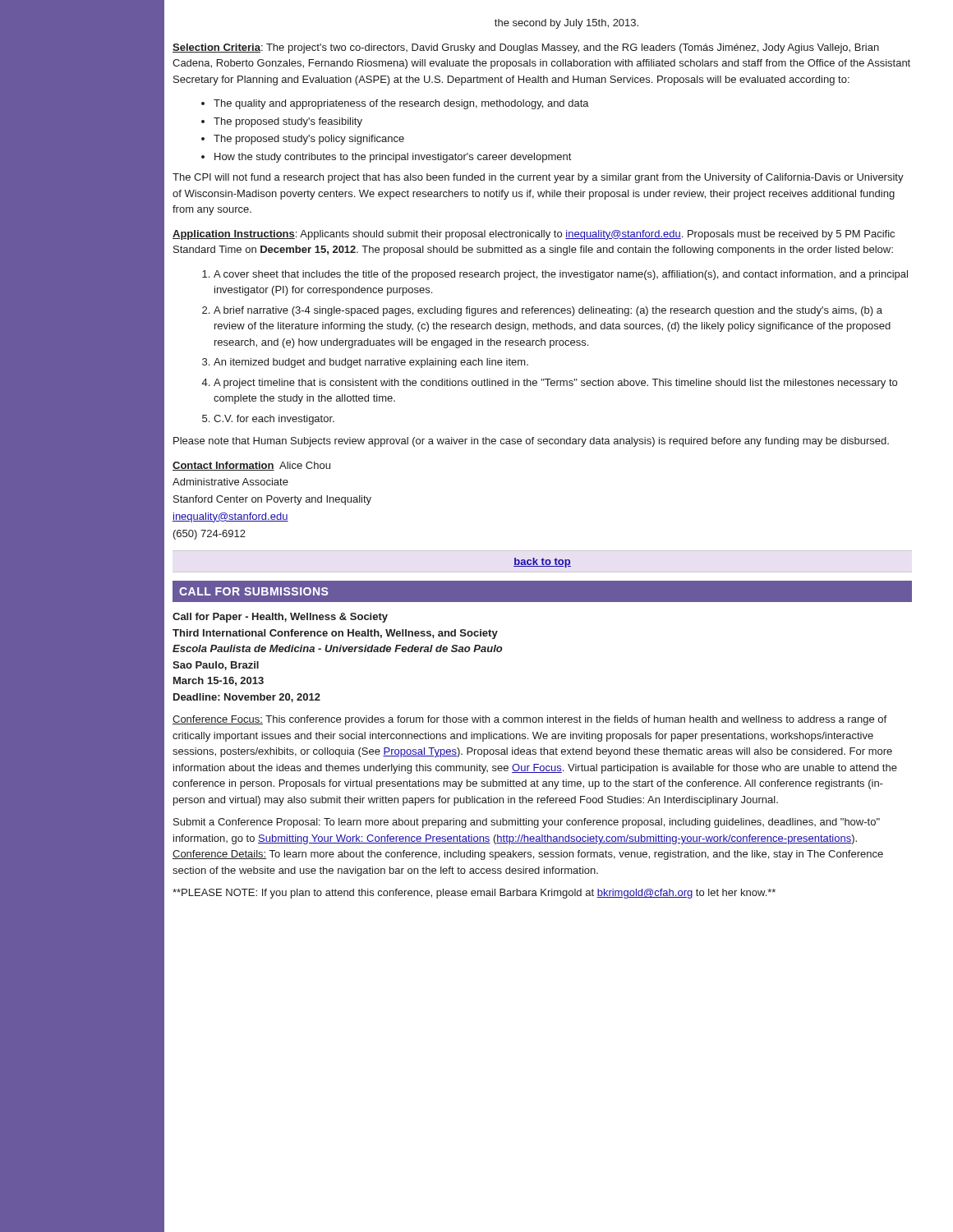Click on the passage starting "Selection Criteria: The project's"
This screenshot has height=1232, width=953.
tap(542, 63)
